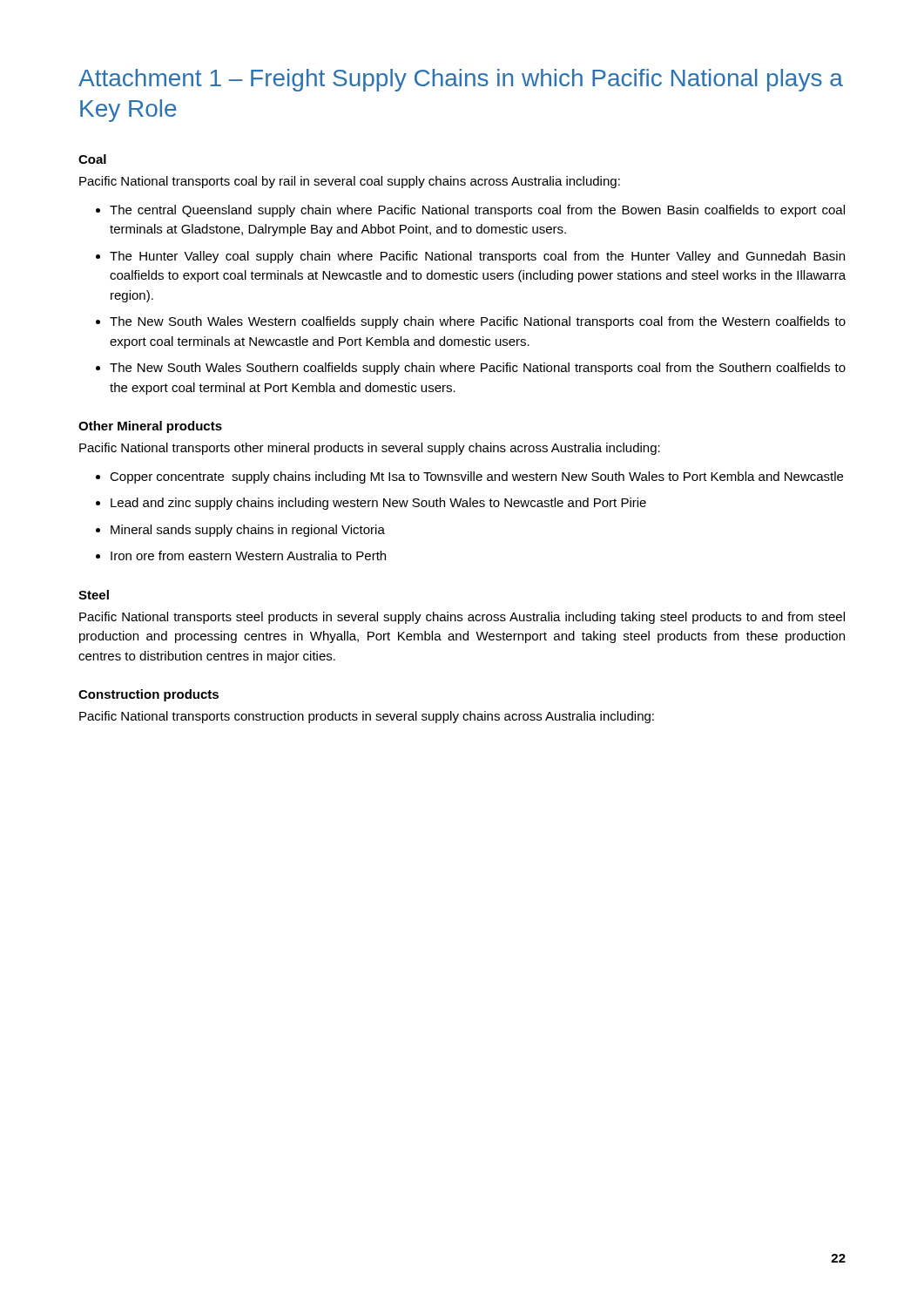Select the text block with the text "Pacific National transports coal by rail"
924x1307 pixels.
462,181
